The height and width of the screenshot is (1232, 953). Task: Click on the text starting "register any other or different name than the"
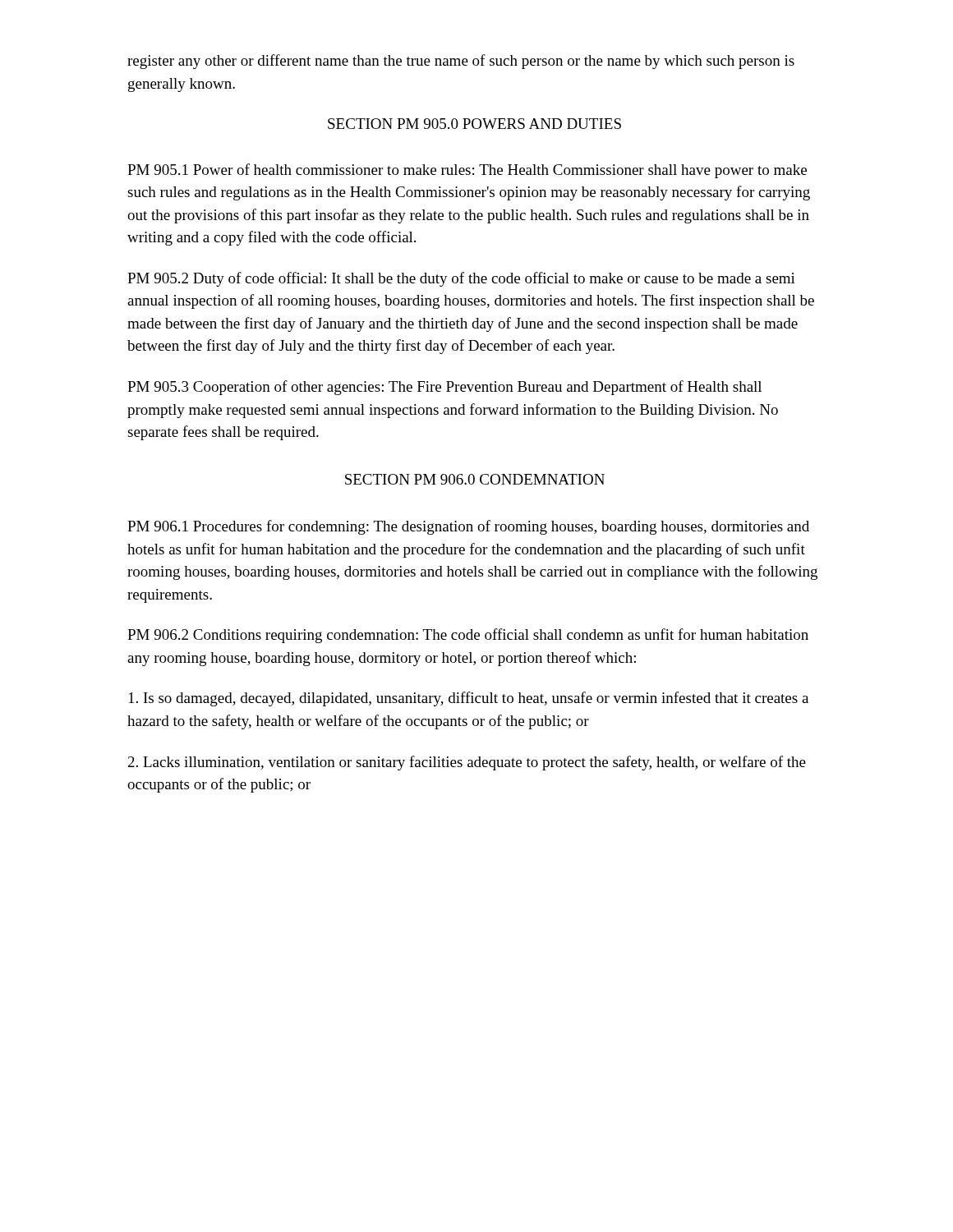pos(461,72)
